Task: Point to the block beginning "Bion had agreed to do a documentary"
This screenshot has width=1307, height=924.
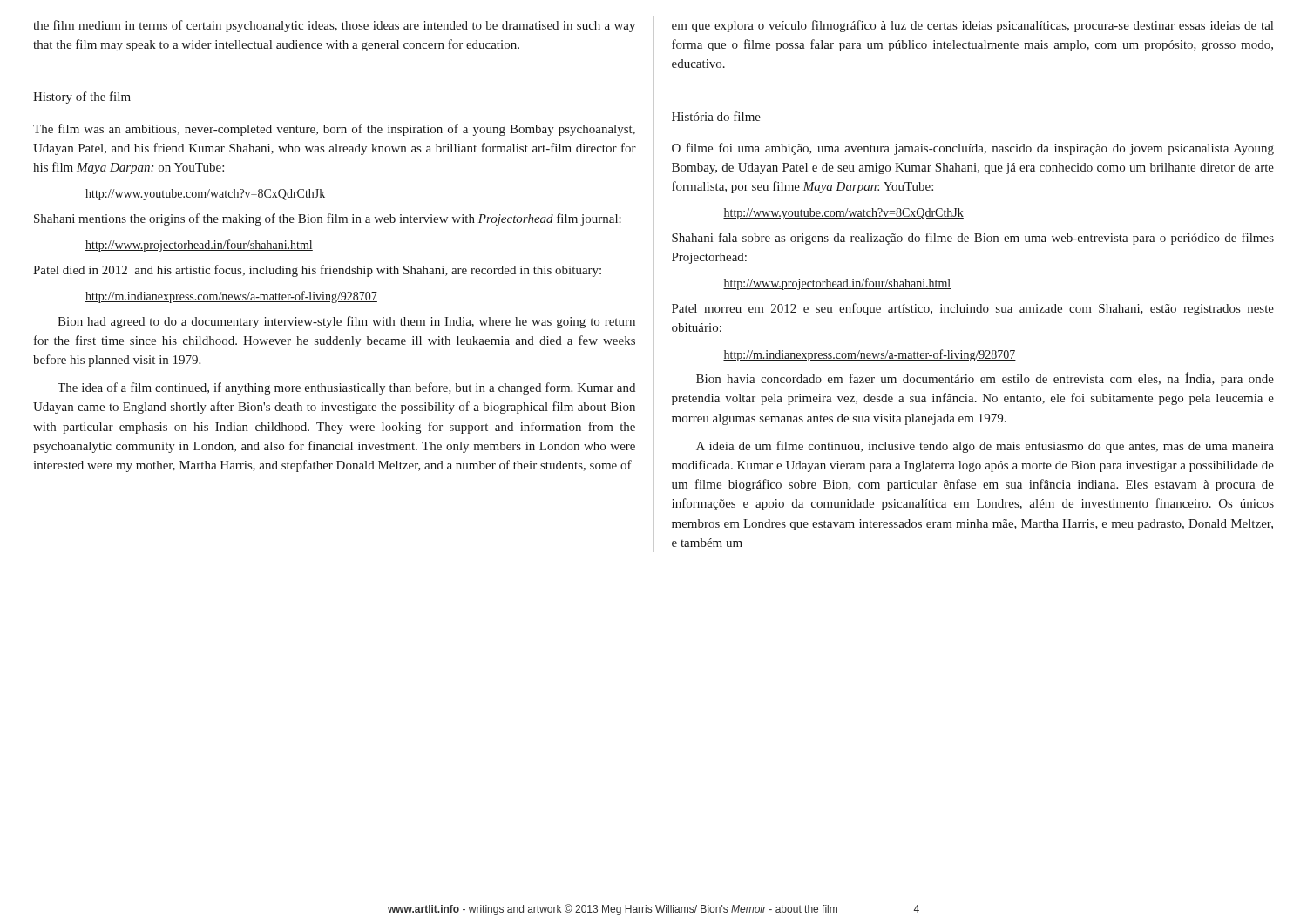Action: pyautogui.click(x=334, y=340)
